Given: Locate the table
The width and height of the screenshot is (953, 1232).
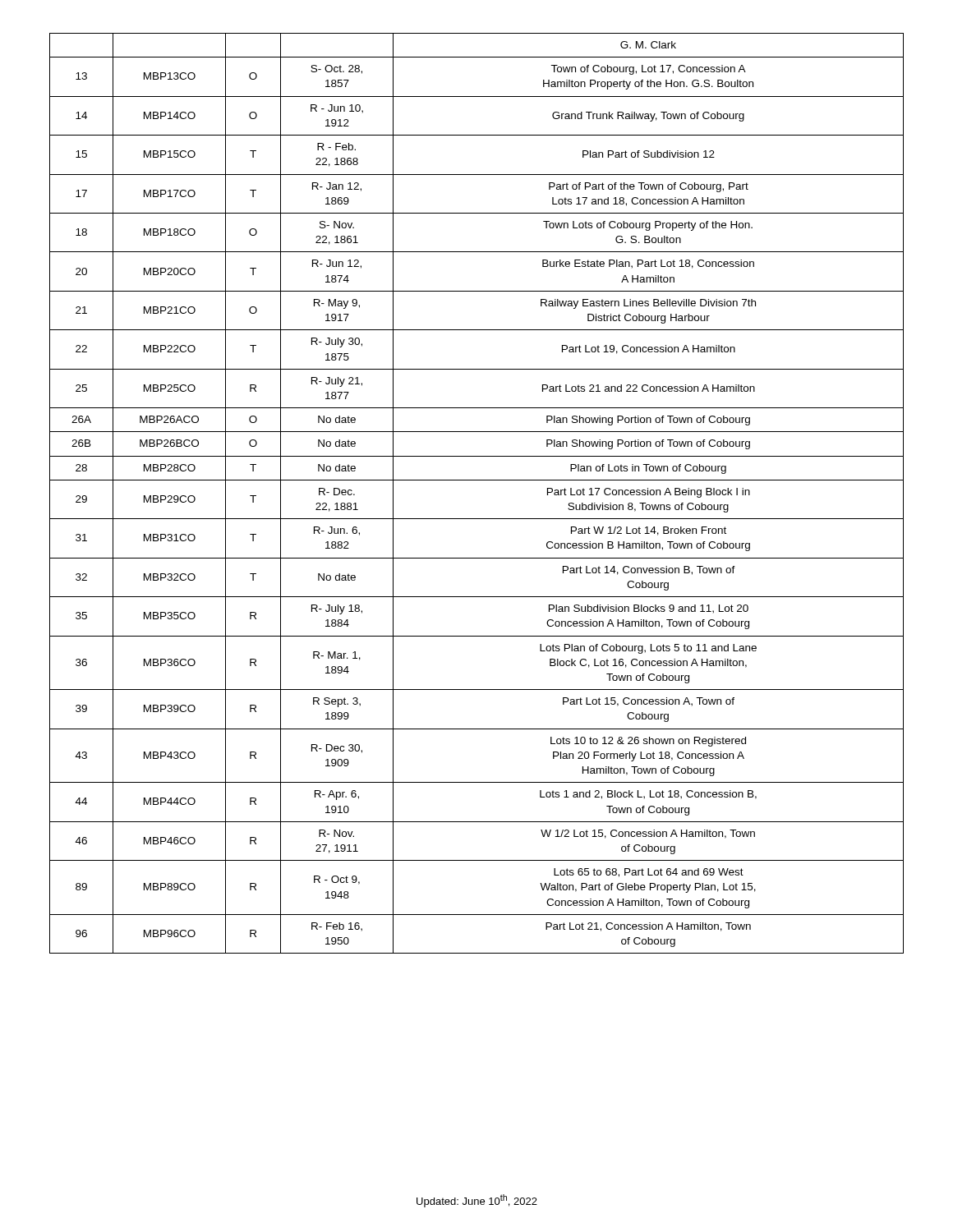Looking at the screenshot, I should coord(476,493).
